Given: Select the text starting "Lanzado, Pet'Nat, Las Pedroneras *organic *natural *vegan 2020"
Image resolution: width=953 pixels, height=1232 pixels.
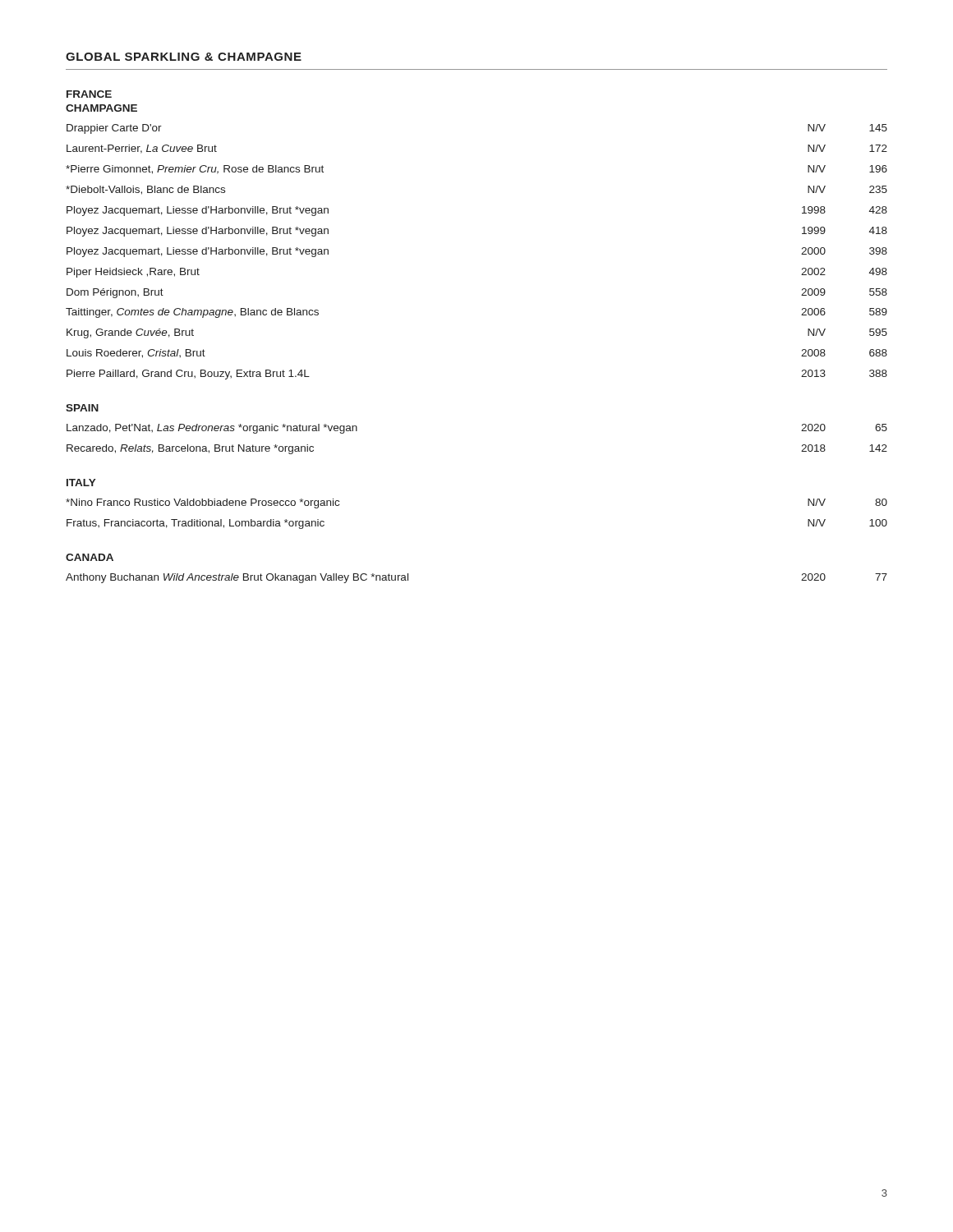Looking at the screenshot, I should point(225,428).
